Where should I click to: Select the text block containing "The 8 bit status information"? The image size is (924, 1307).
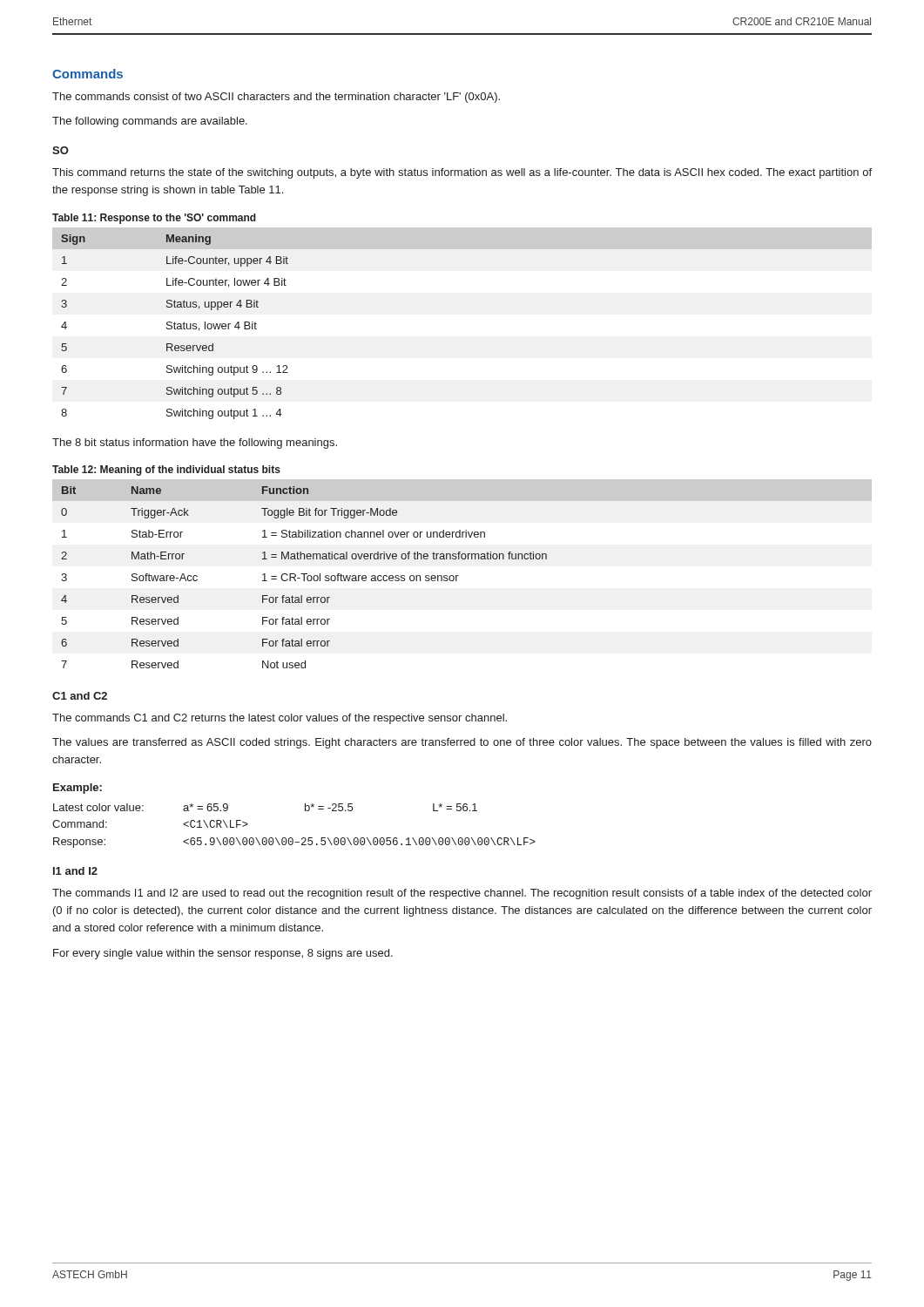tap(195, 442)
